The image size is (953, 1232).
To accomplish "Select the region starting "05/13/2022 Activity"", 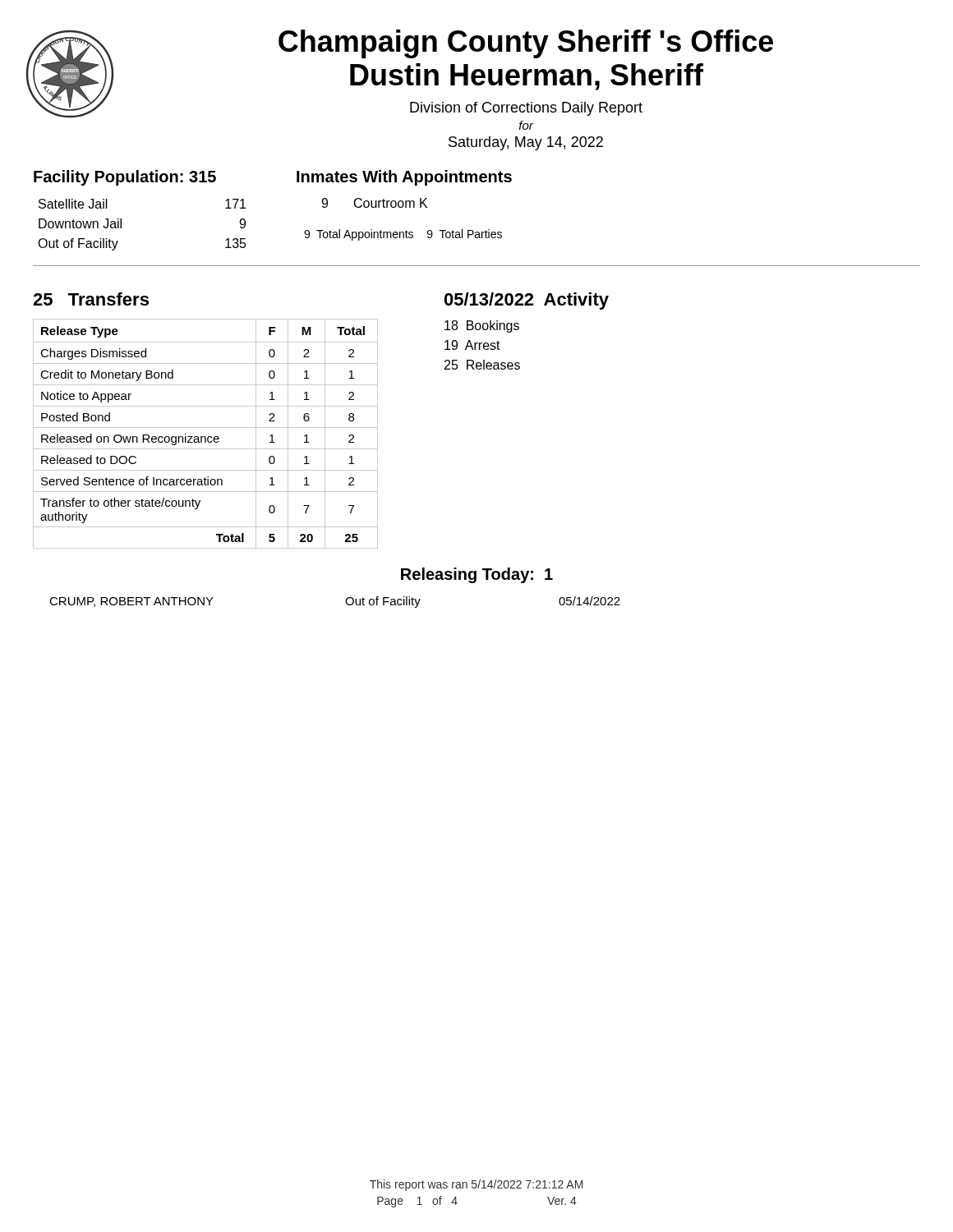I will pyautogui.click(x=526, y=299).
